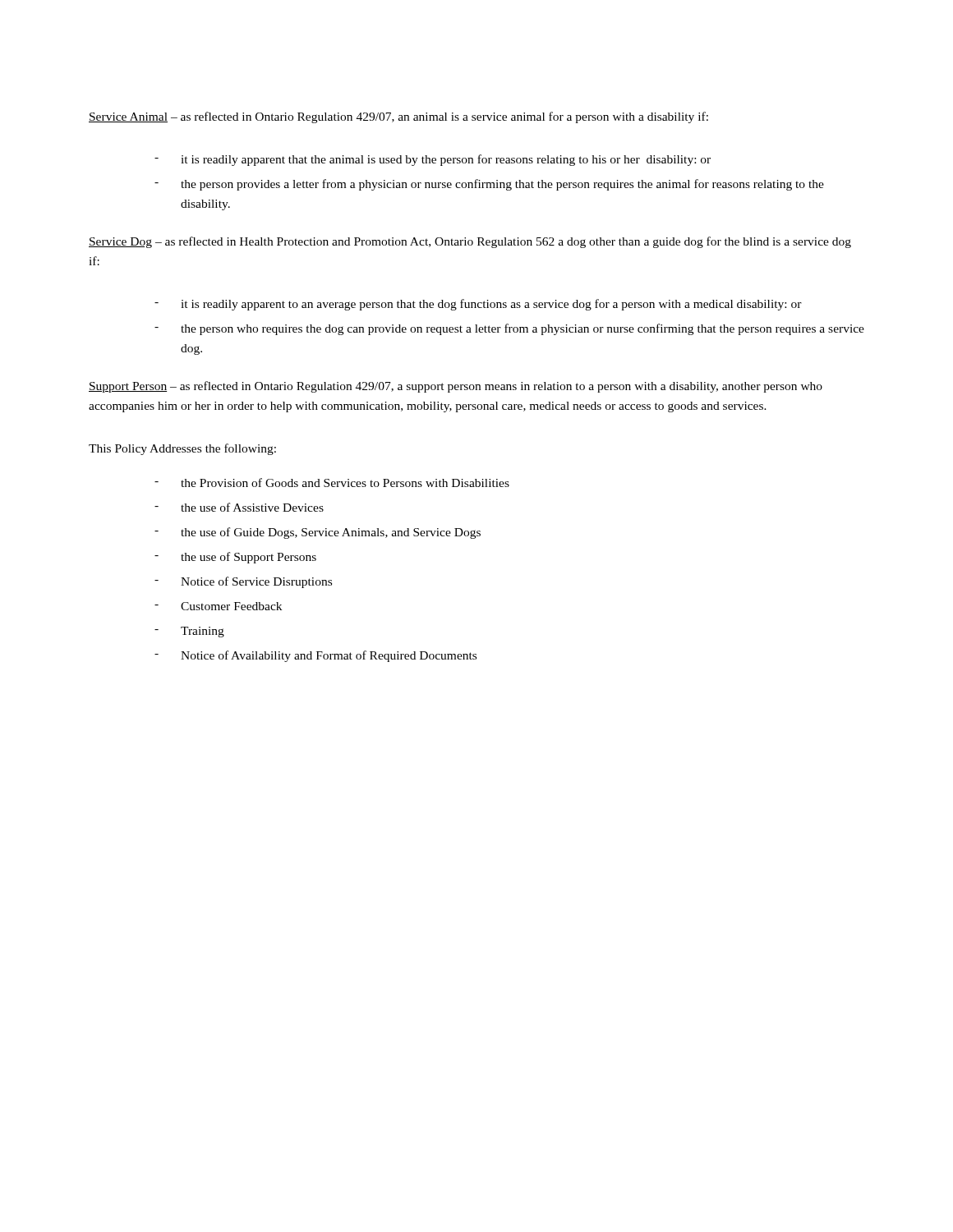Locate the block of text that opens with "- it is readily apparent to"
Screen dimensions: 1232x953
(478, 304)
